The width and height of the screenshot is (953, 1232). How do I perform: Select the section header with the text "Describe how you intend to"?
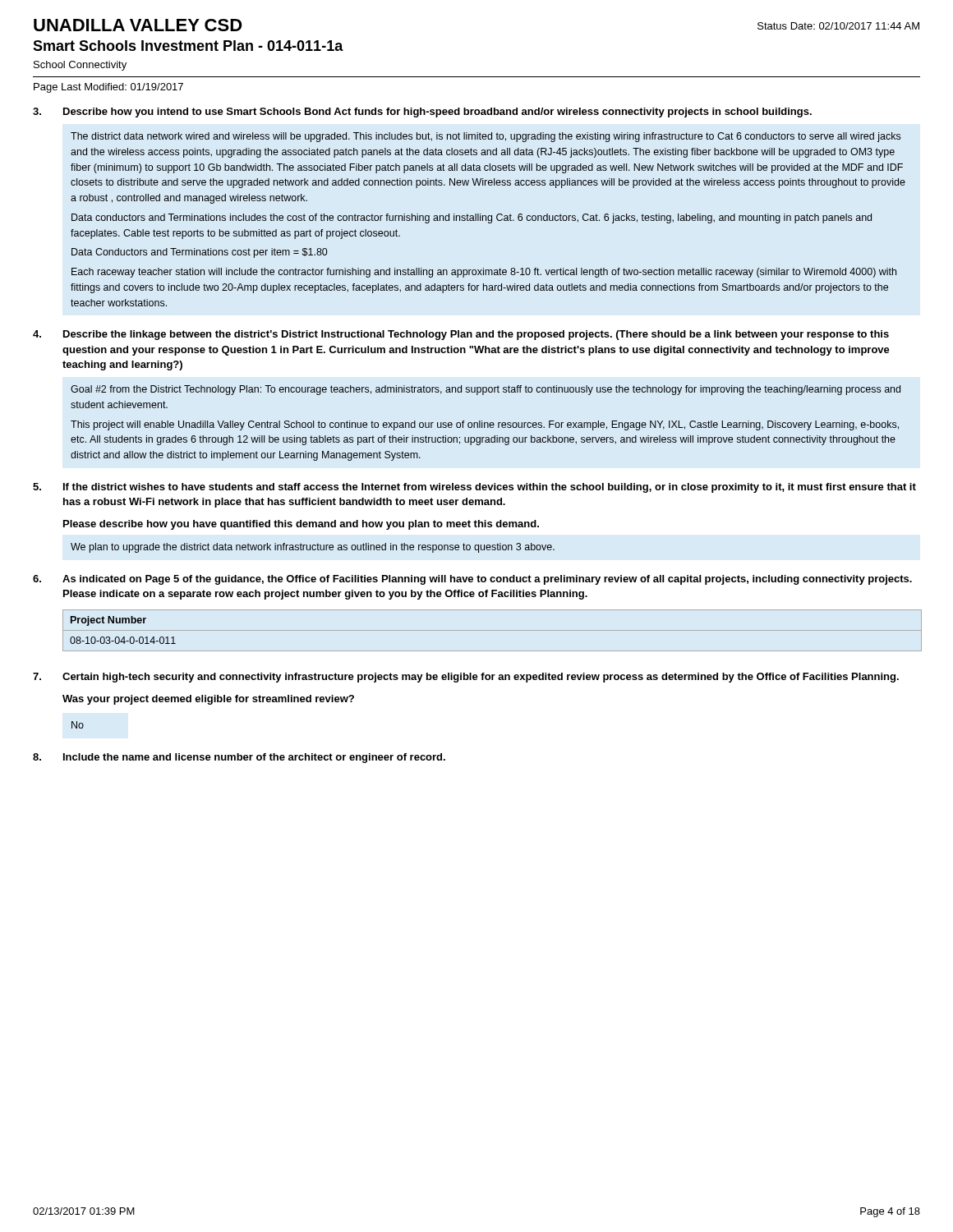[437, 111]
